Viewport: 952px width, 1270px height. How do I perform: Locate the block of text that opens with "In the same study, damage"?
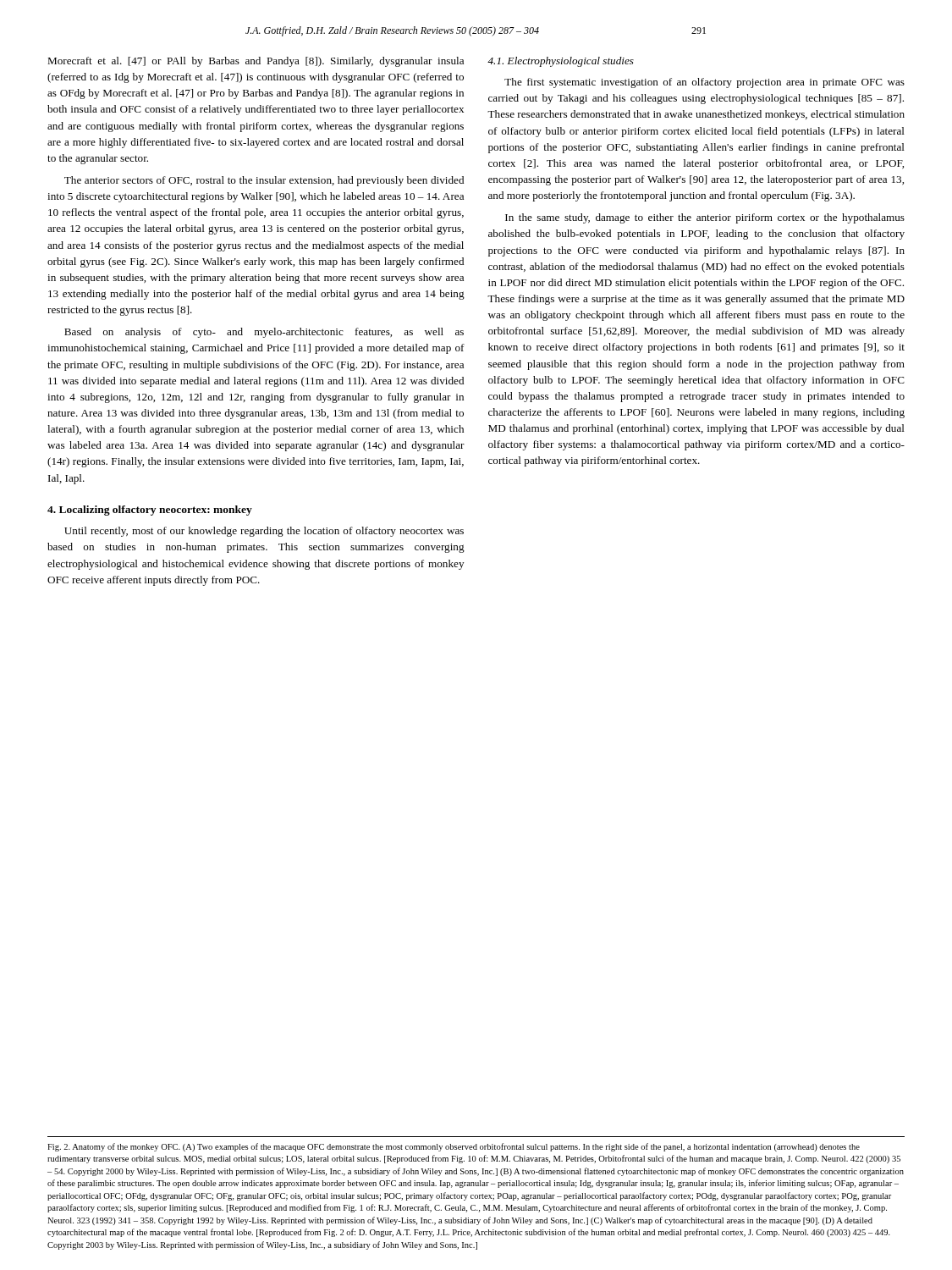pyautogui.click(x=696, y=339)
